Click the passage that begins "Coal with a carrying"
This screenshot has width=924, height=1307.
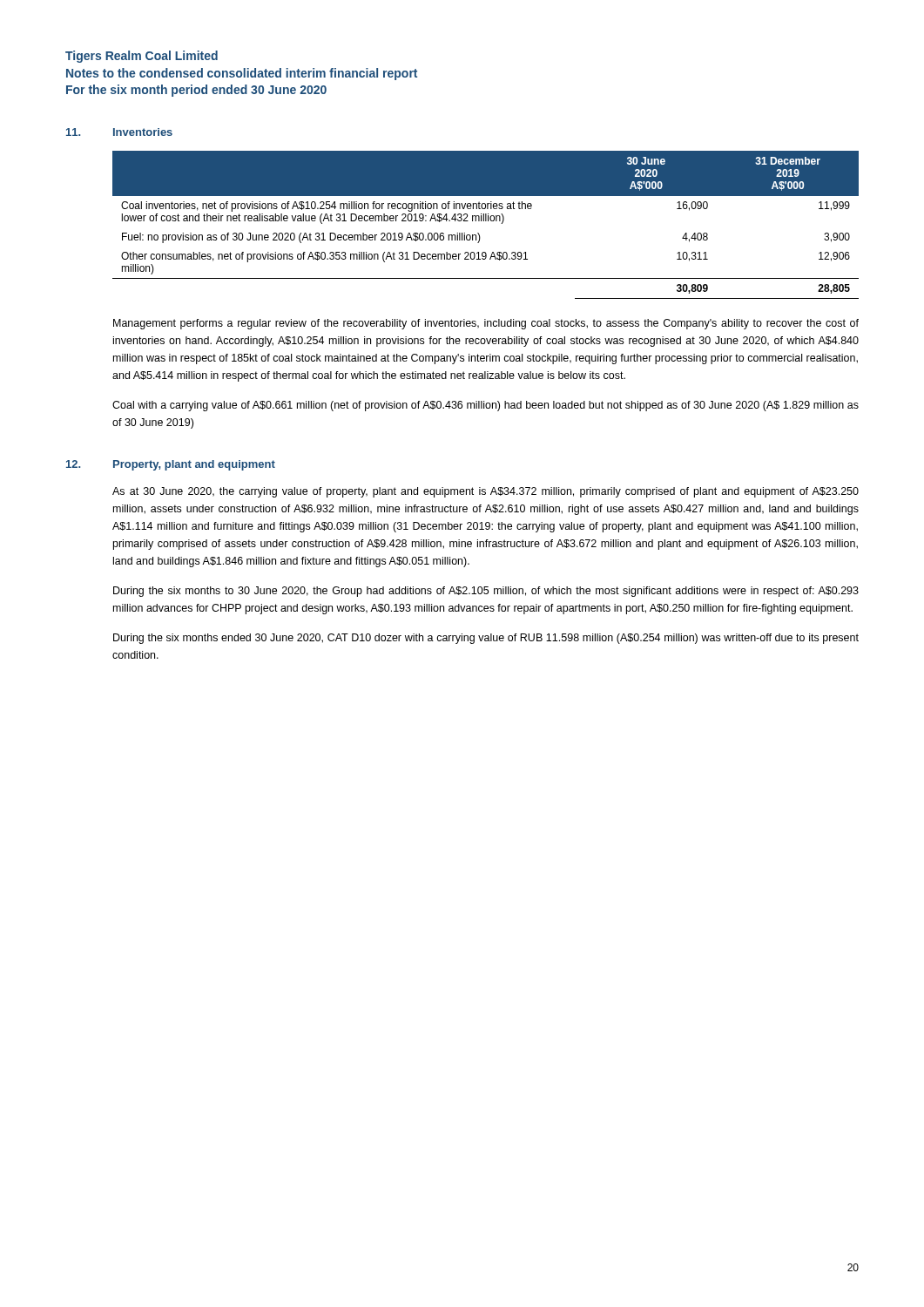pyautogui.click(x=486, y=414)
